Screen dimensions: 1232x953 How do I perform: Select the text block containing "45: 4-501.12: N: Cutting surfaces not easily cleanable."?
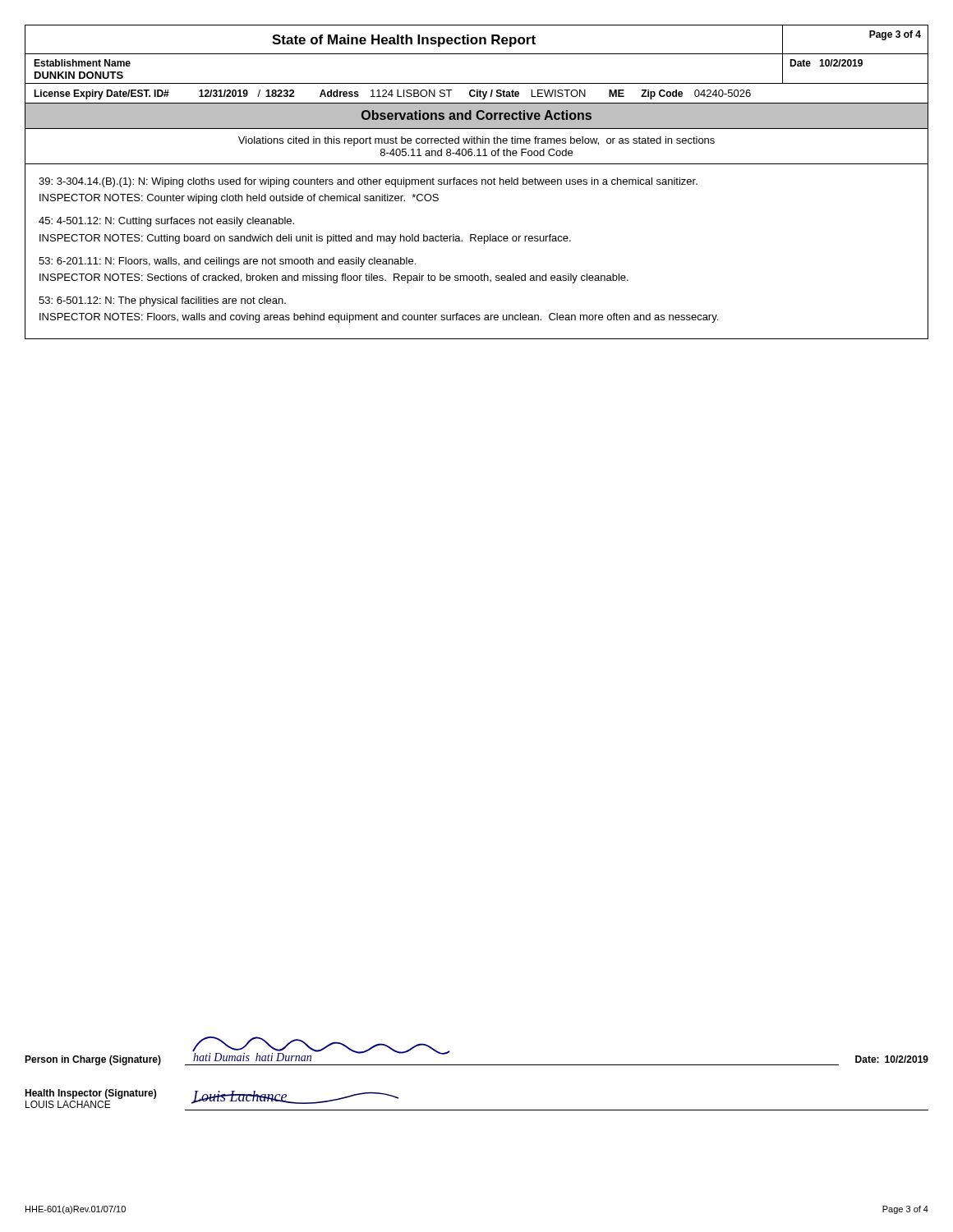click(476, 230)
